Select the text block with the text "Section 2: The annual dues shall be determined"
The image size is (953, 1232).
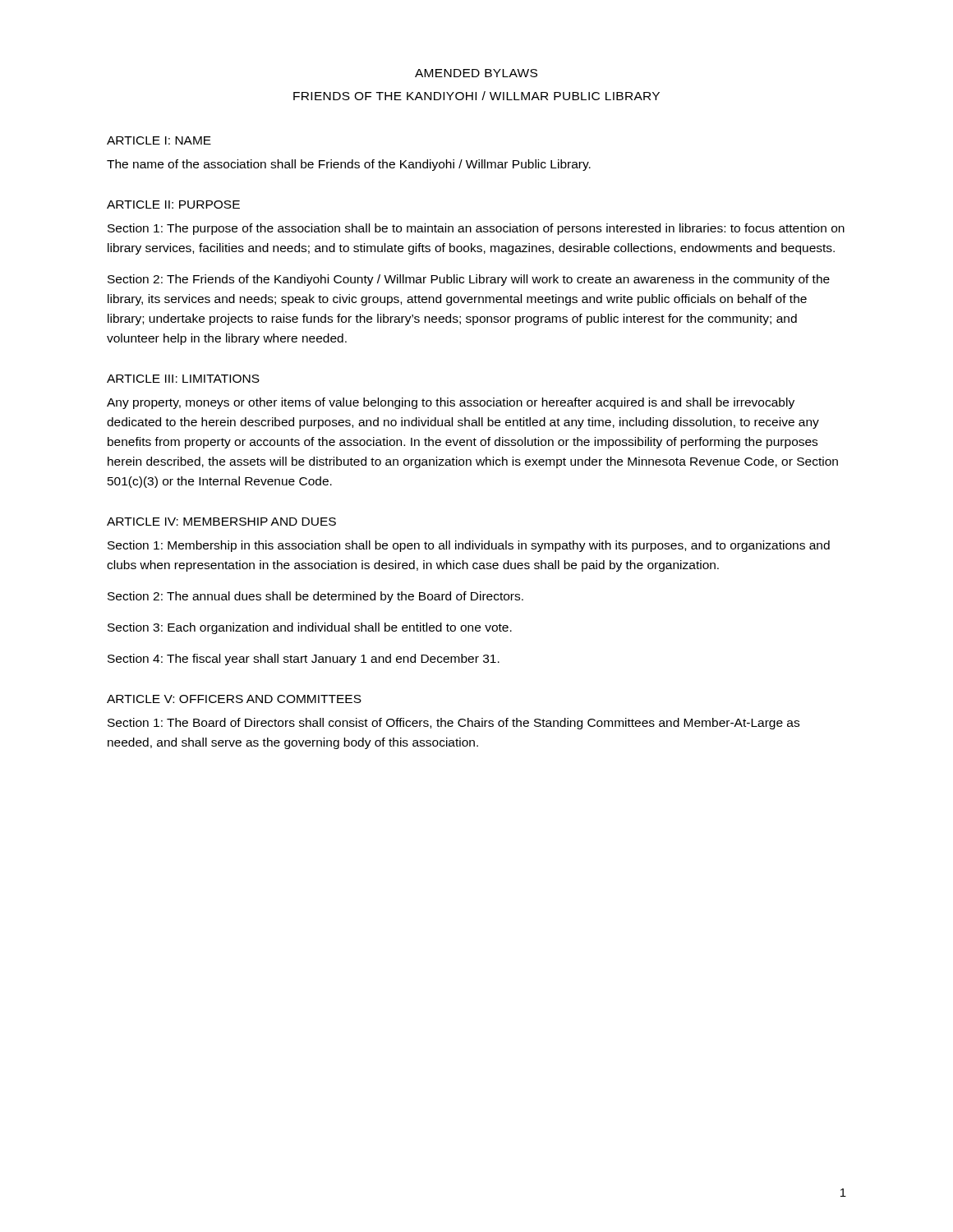[x=316, y=596]
